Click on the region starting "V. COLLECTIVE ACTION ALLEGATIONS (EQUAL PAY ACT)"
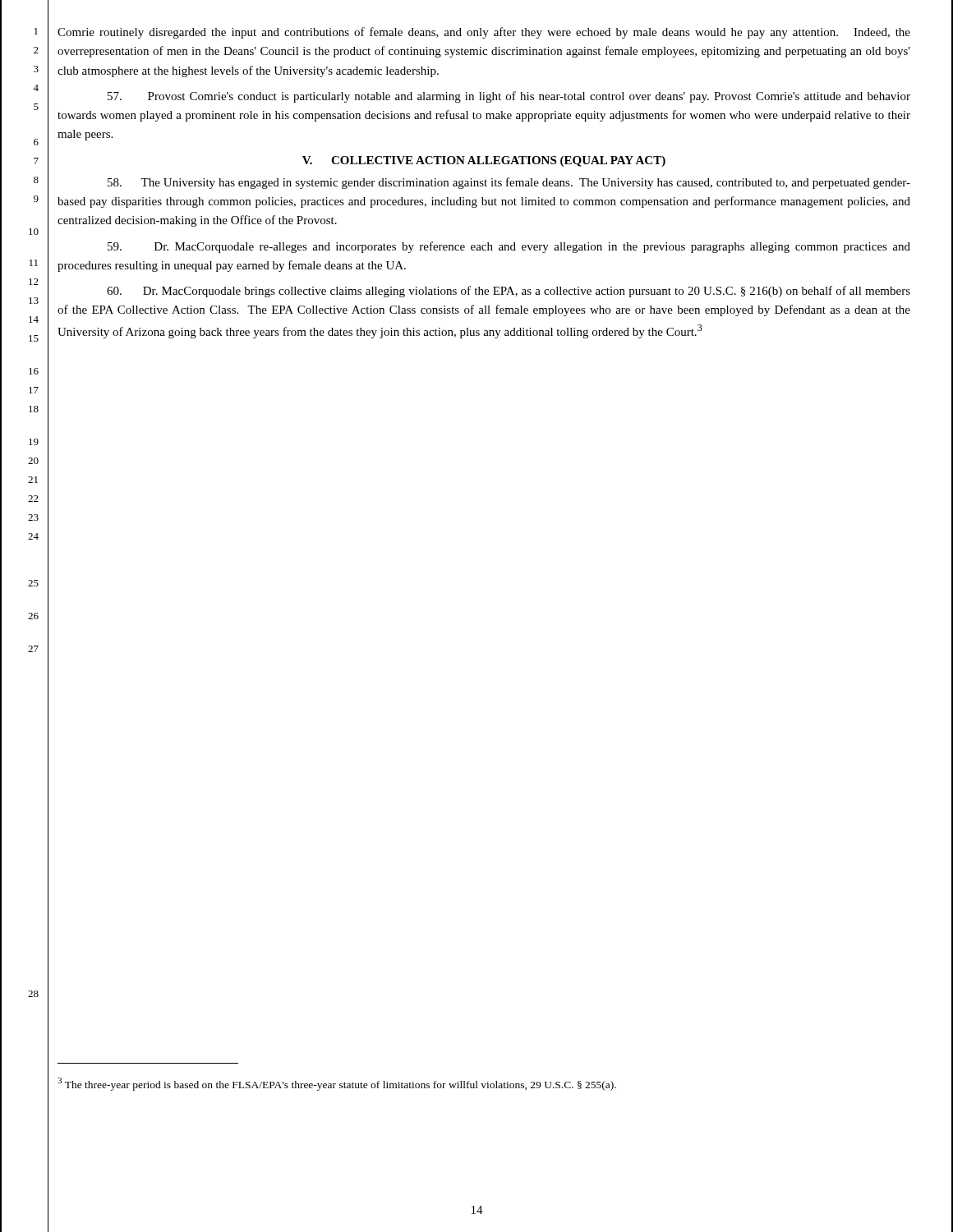Image resolution: width=953 pixels, height=1232 pixels. coord(484,160)
